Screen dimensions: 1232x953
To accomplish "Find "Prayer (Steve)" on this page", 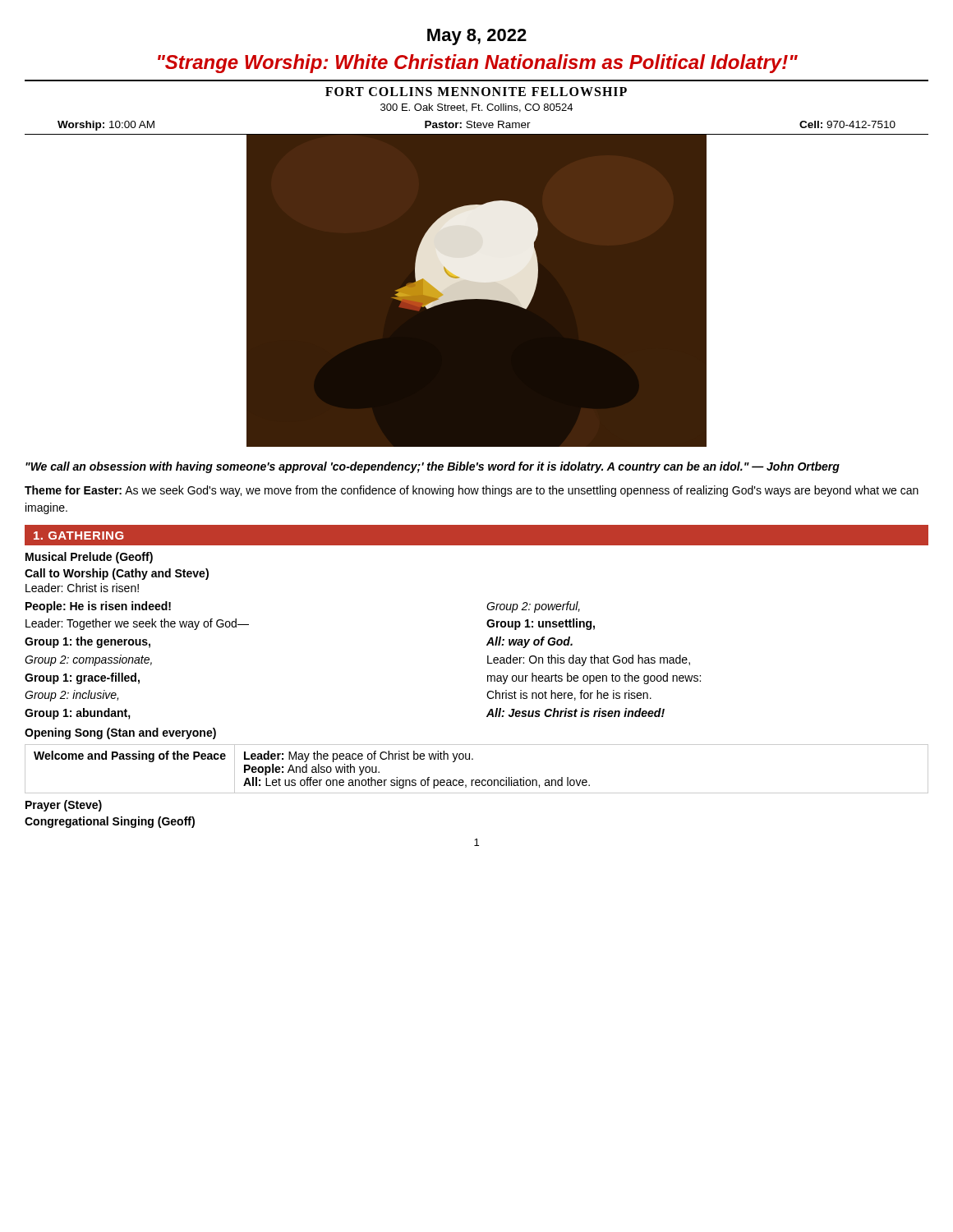I will tap(63, 805).
